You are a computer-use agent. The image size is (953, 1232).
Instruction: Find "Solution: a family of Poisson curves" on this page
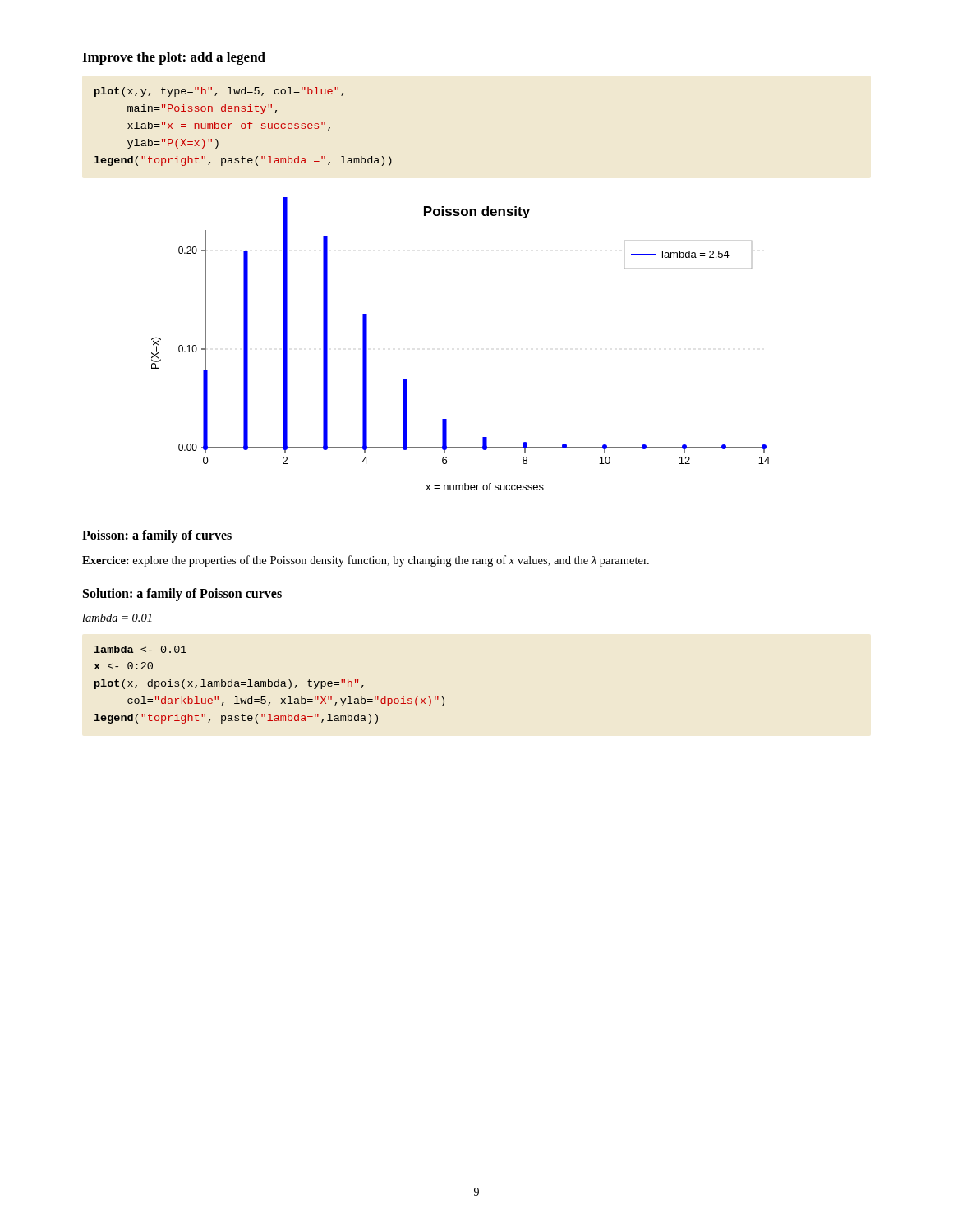182,593
